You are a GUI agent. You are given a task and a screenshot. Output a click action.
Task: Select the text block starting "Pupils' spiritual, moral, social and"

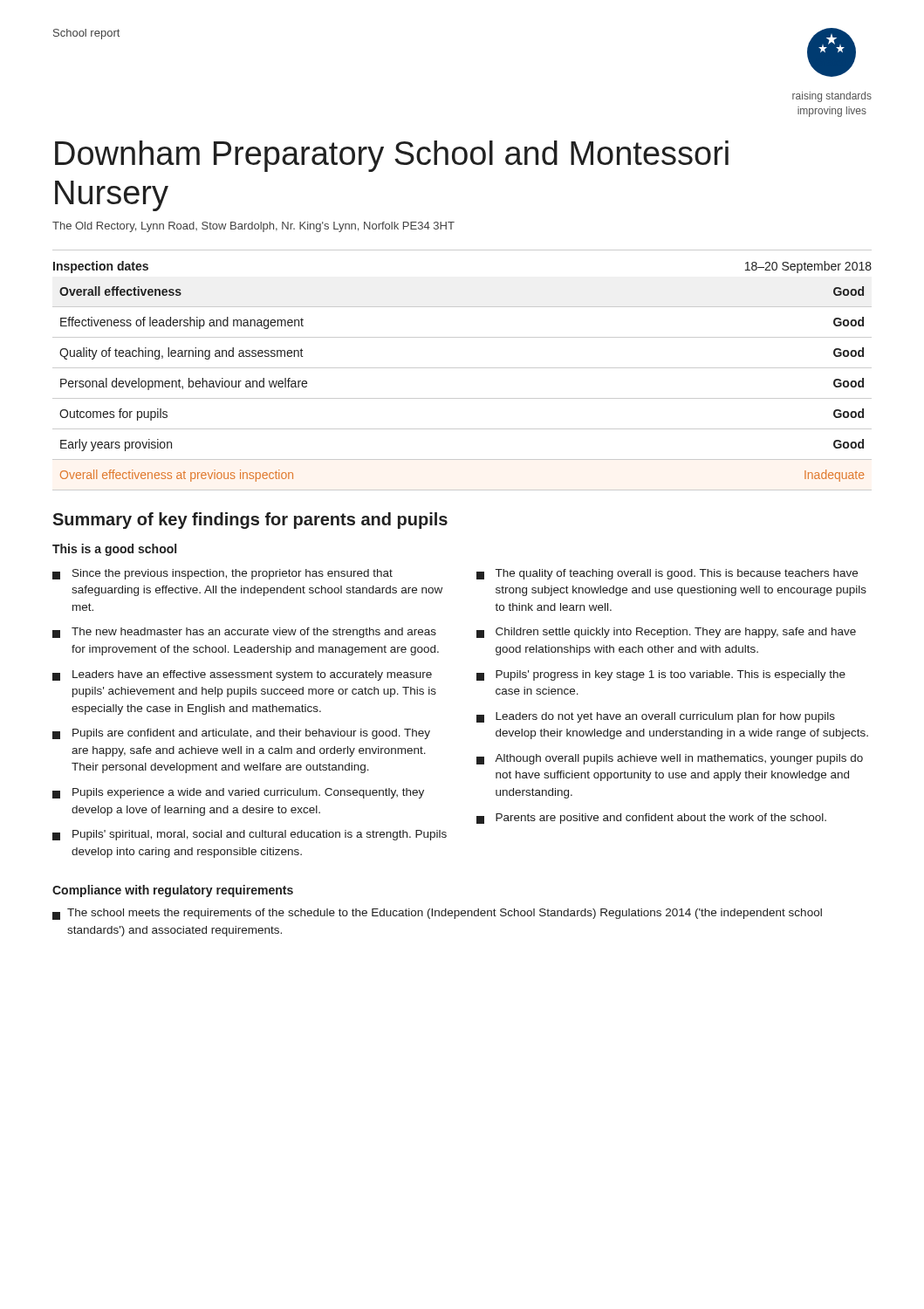click(250, 843)
